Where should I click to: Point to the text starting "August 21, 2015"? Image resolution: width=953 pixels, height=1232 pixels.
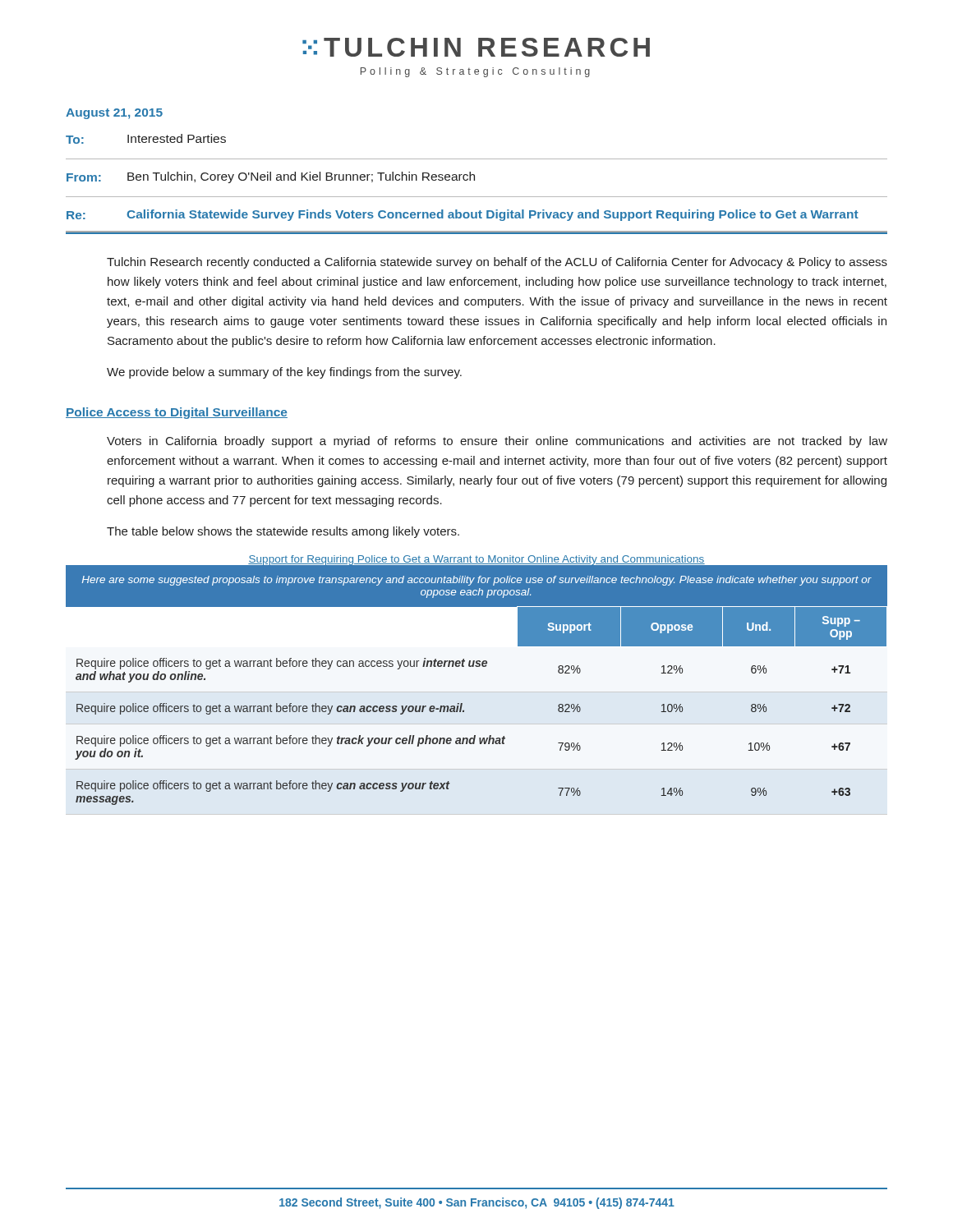114,112
